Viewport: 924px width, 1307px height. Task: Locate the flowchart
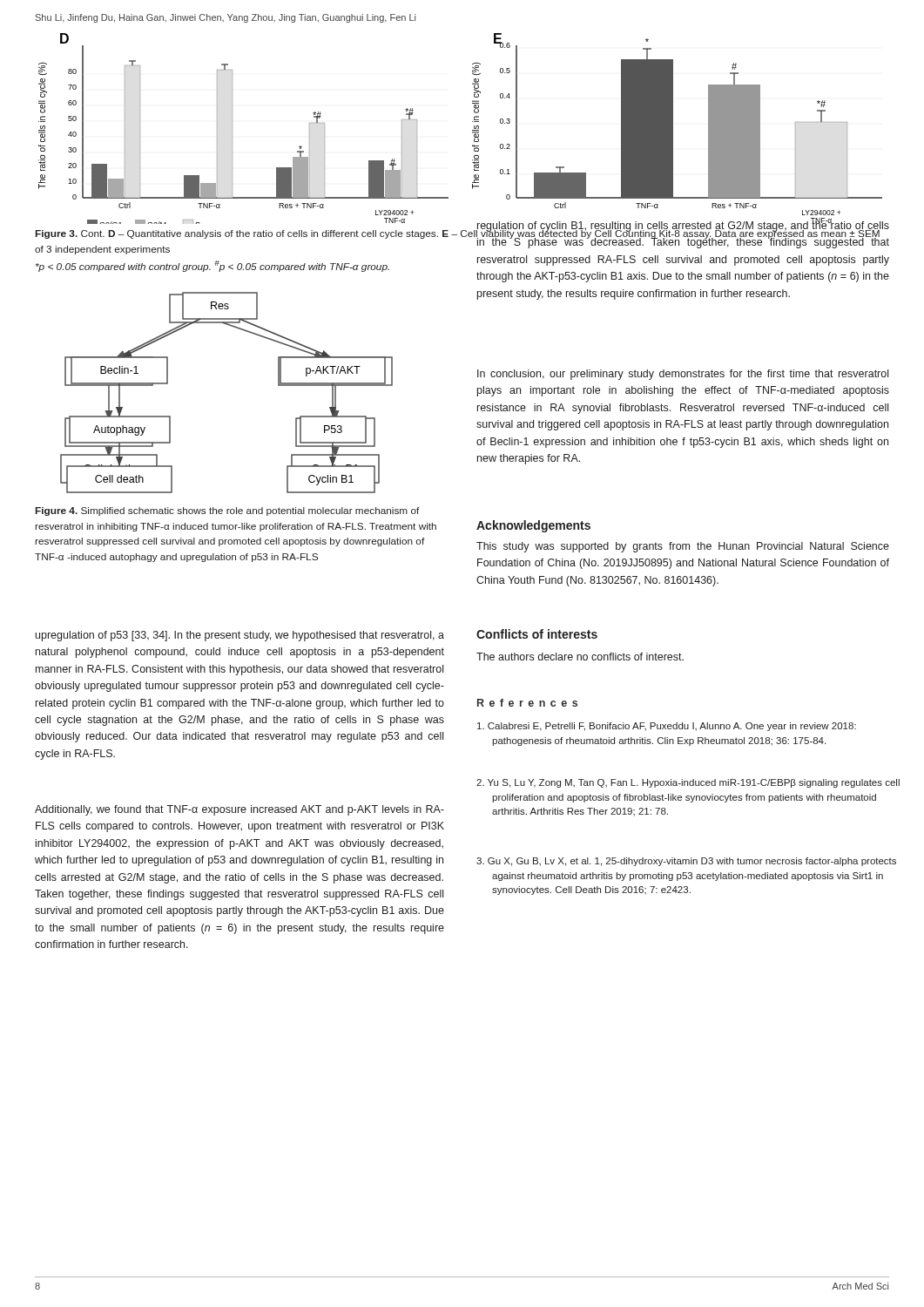[x=240, y=388]
